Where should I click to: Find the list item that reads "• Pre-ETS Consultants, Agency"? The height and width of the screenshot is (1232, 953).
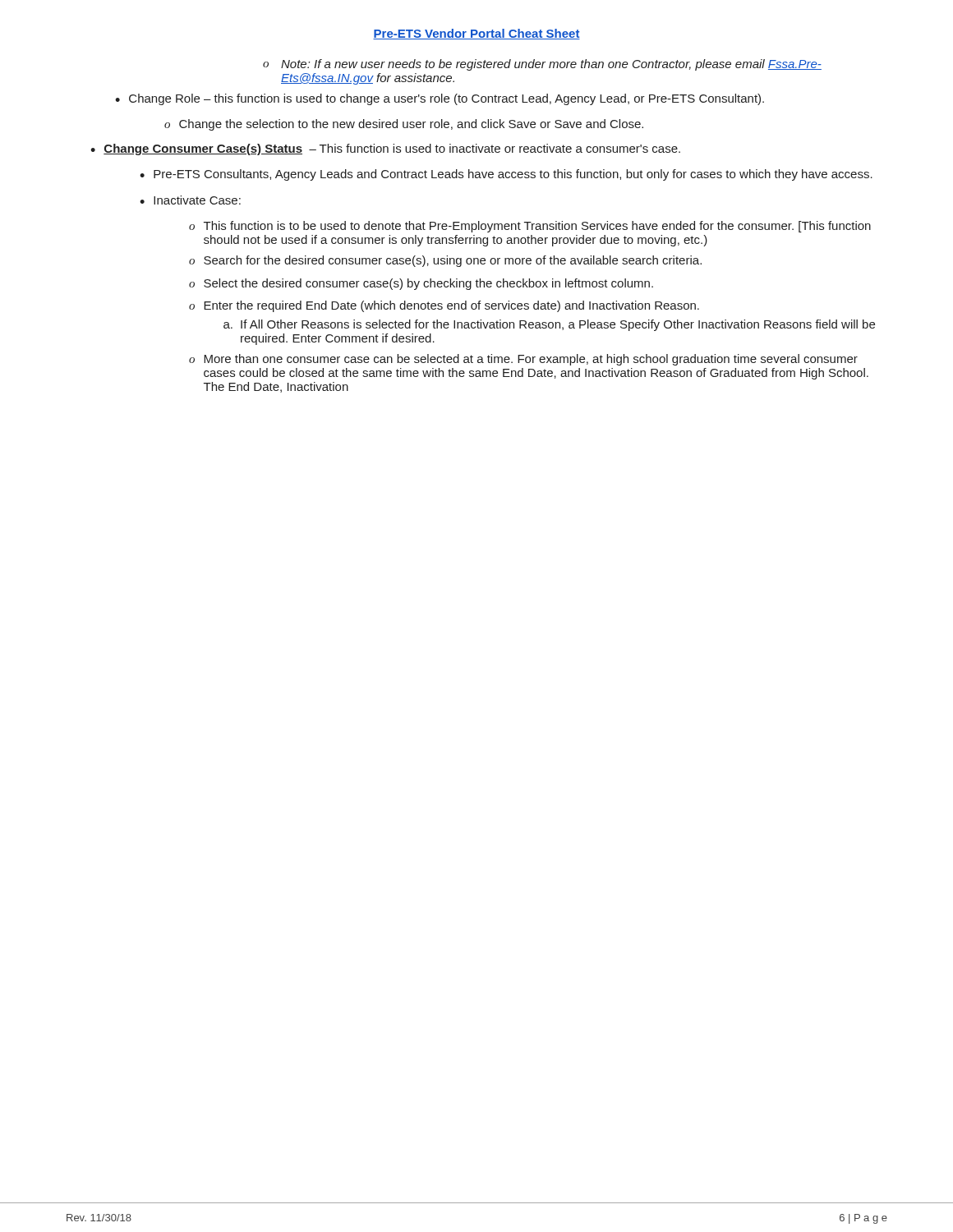point(506,177)
